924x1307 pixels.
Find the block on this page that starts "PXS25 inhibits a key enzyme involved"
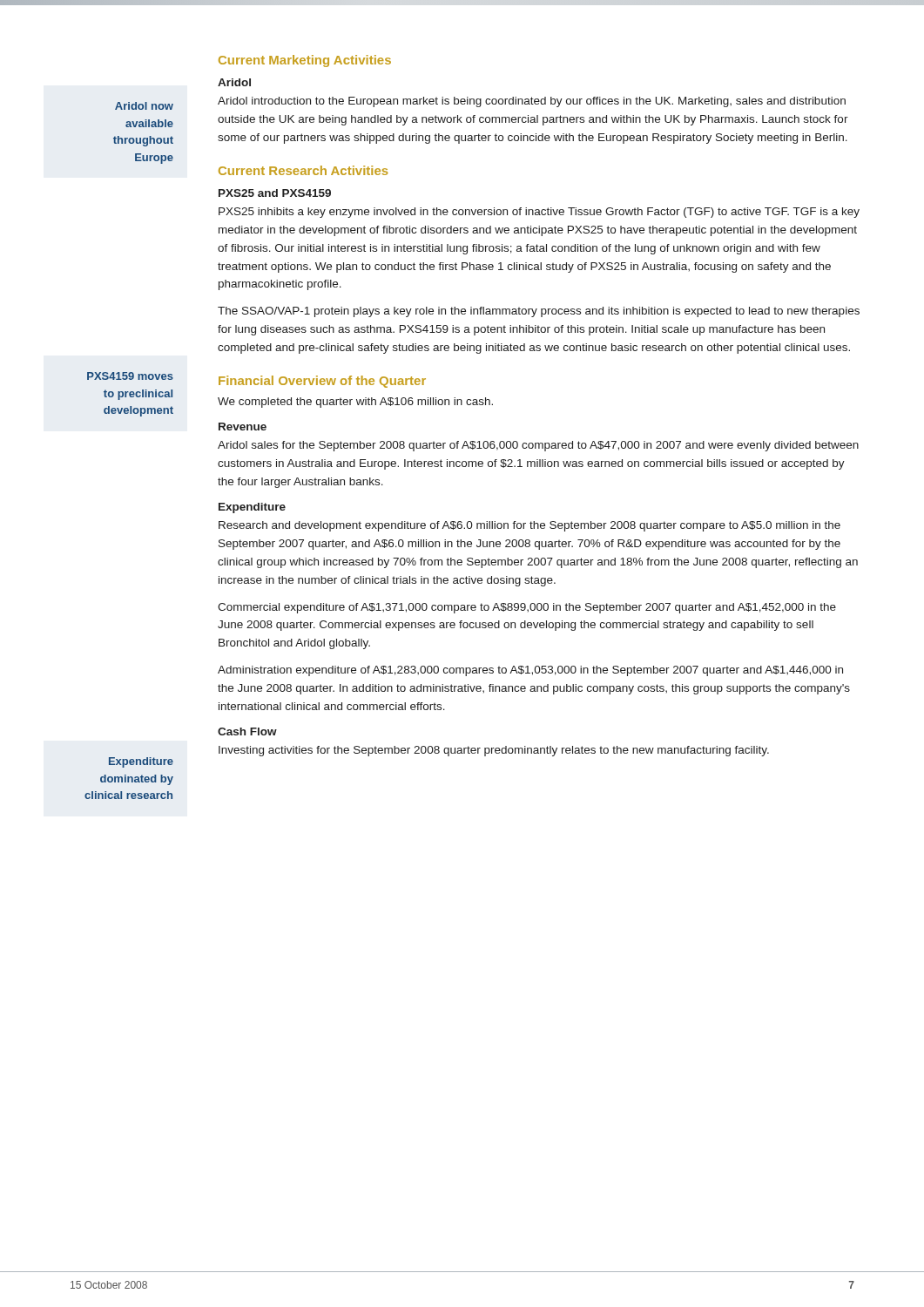(x=540, y=248)
